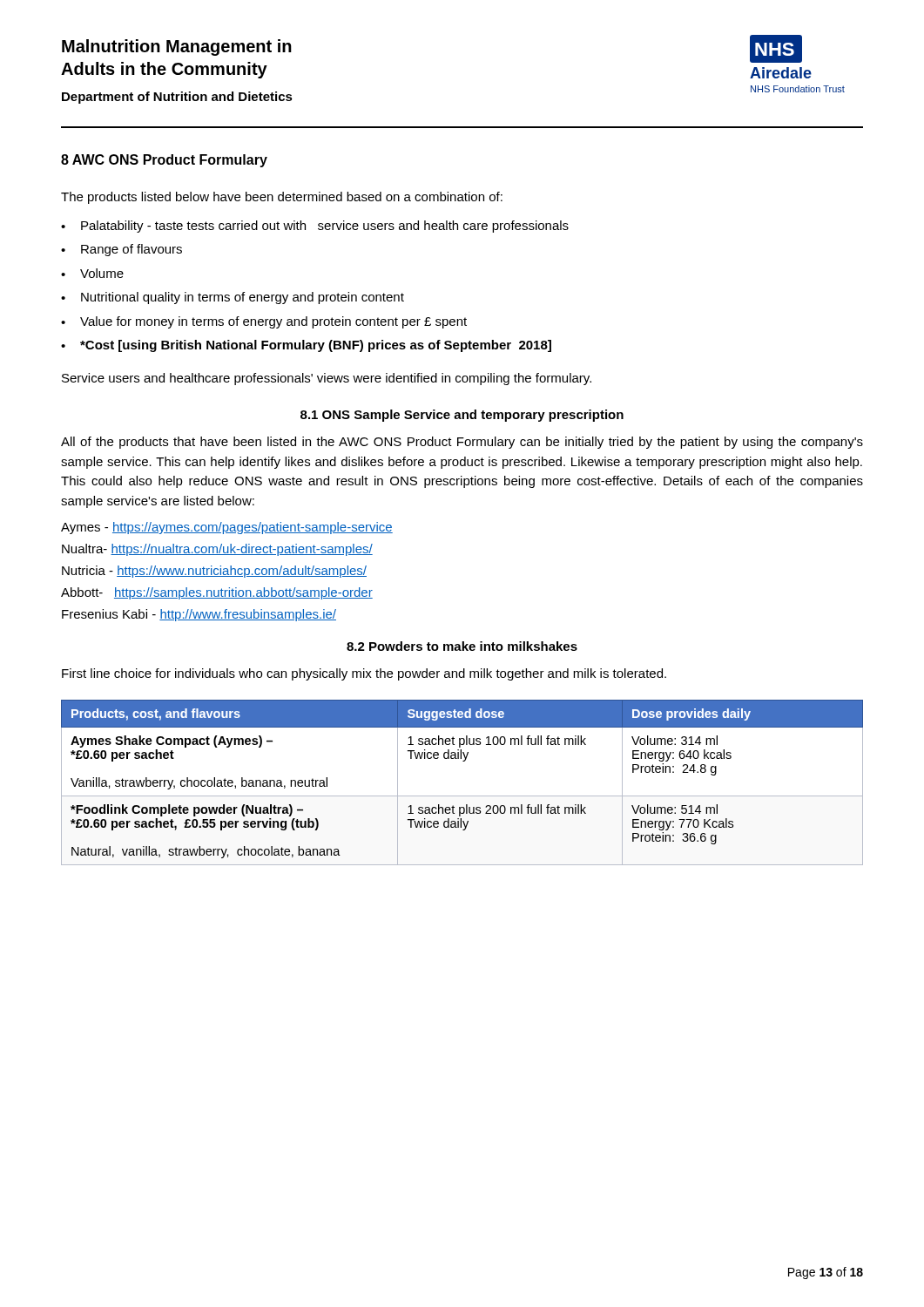Image resolution: width=924 pixels, height=1307 pixels.
Task: Click on the element starting "Aymes - https://aymes.com/pages/patient-sample-service"
Action: pos(227,527)
